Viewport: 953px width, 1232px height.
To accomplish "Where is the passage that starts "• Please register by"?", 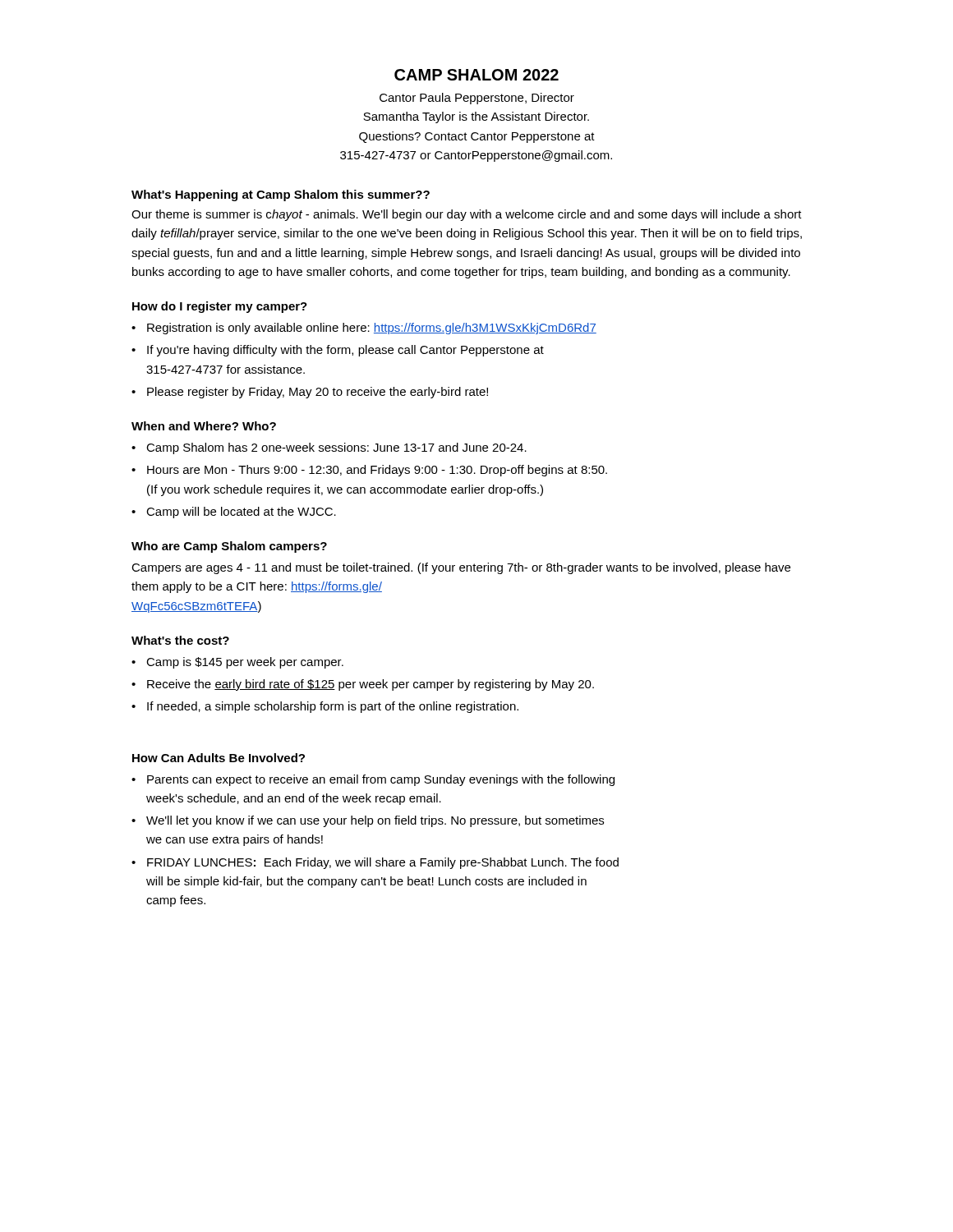I will pos(310,391).
